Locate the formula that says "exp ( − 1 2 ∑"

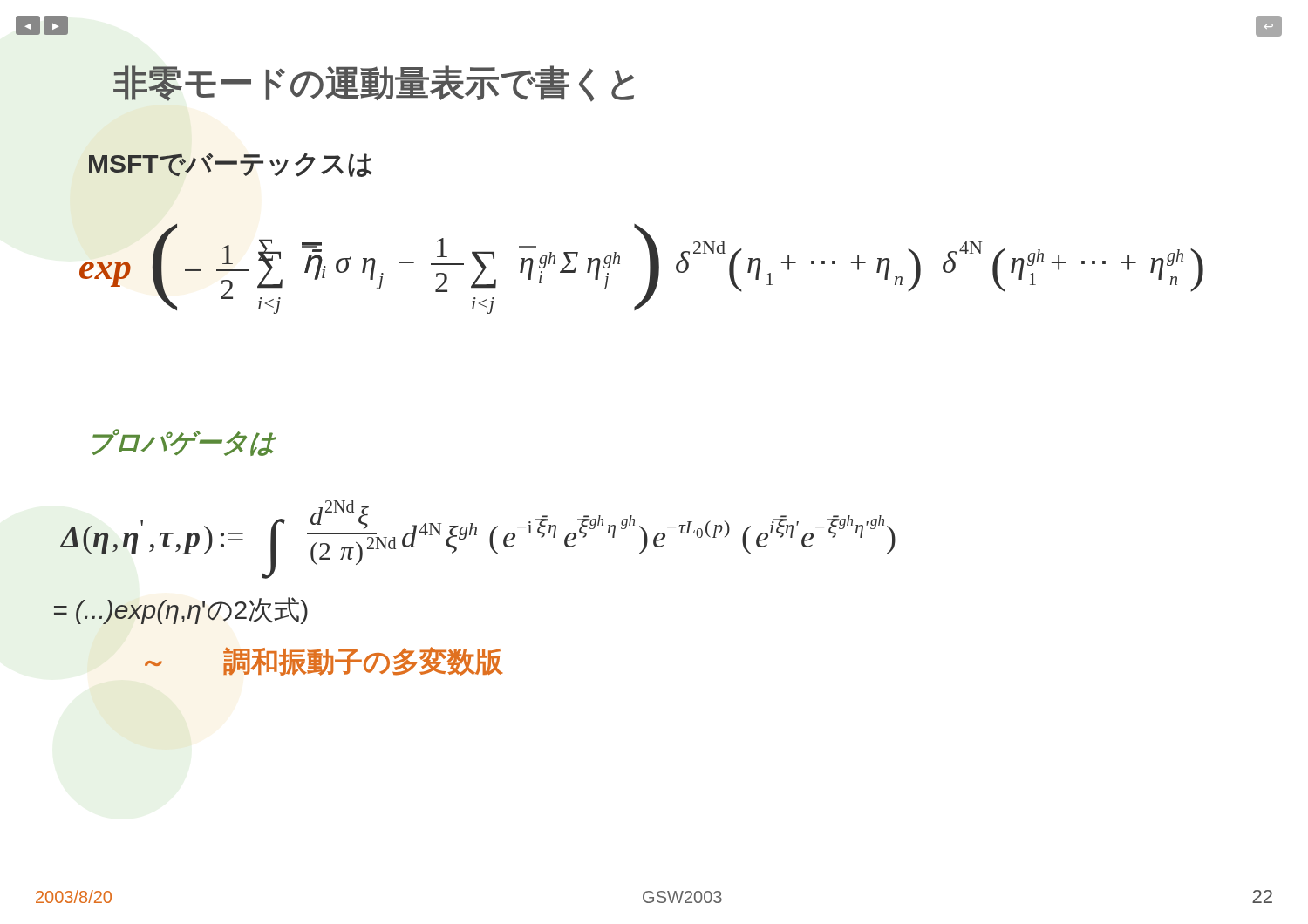coord(671,270)
